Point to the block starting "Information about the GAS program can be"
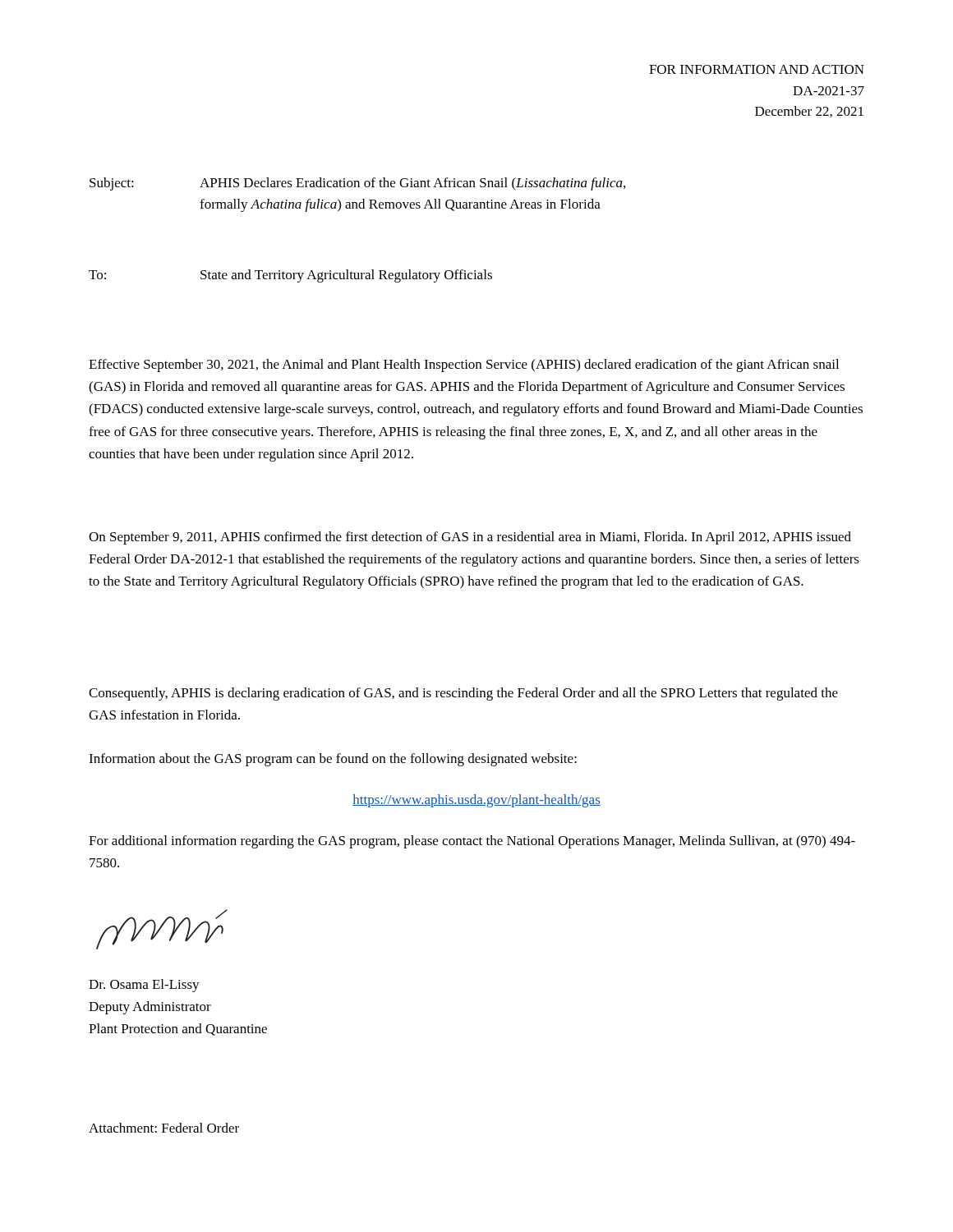This screenshot has height=1232, width=953. (x=333, y=758)
